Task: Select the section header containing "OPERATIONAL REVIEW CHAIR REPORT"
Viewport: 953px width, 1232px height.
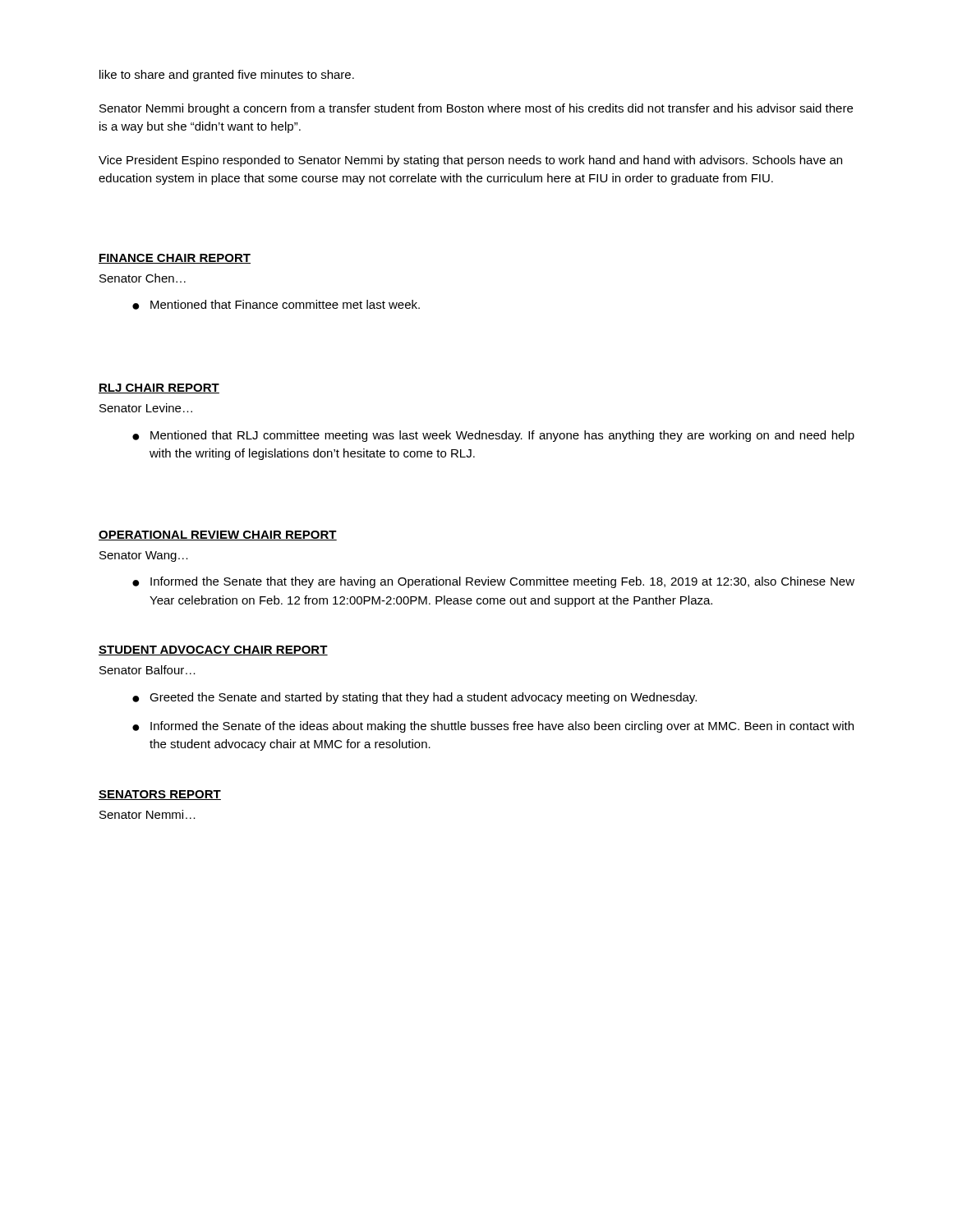Action: 217,534
